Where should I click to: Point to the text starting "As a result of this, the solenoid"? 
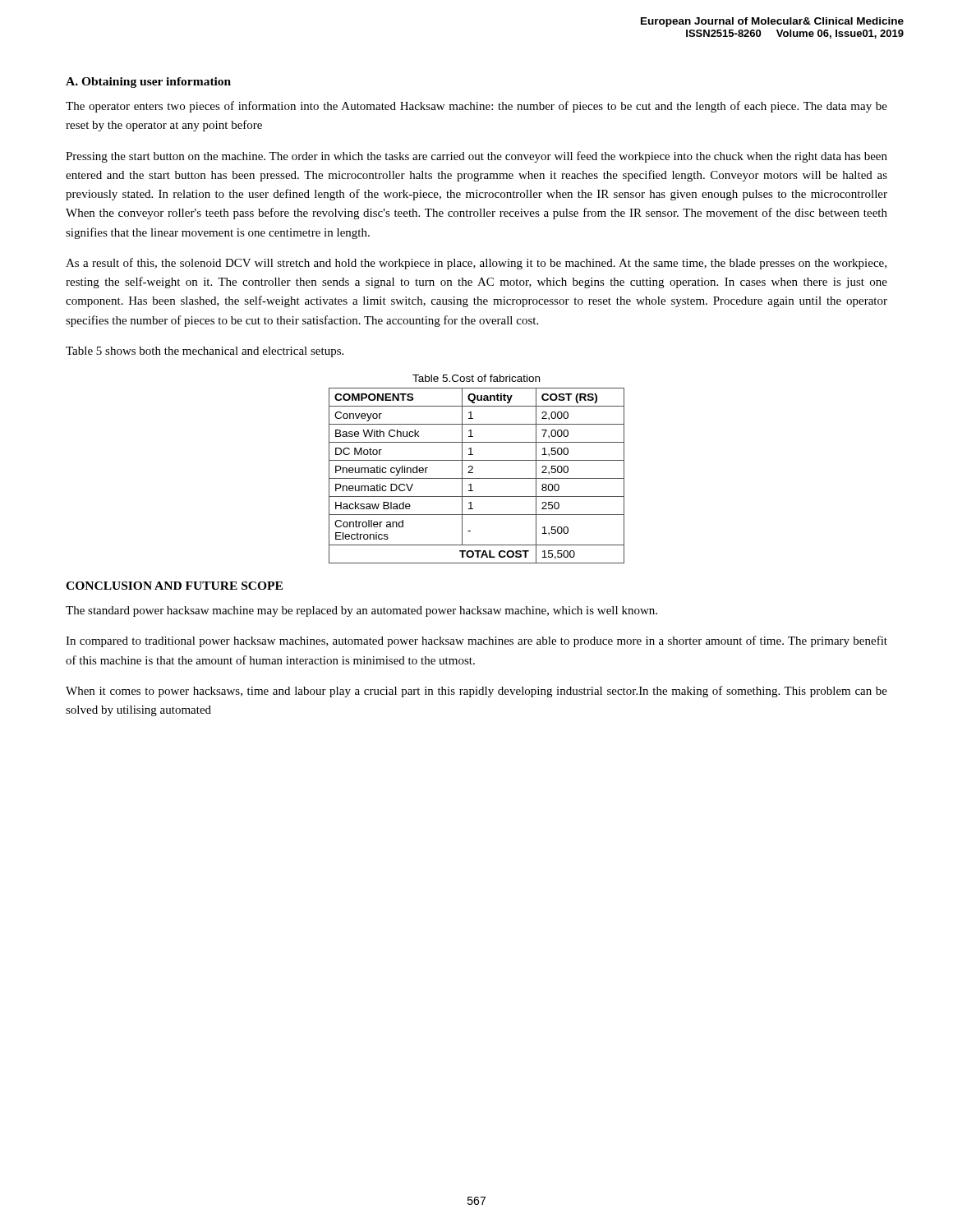(476, 291)
